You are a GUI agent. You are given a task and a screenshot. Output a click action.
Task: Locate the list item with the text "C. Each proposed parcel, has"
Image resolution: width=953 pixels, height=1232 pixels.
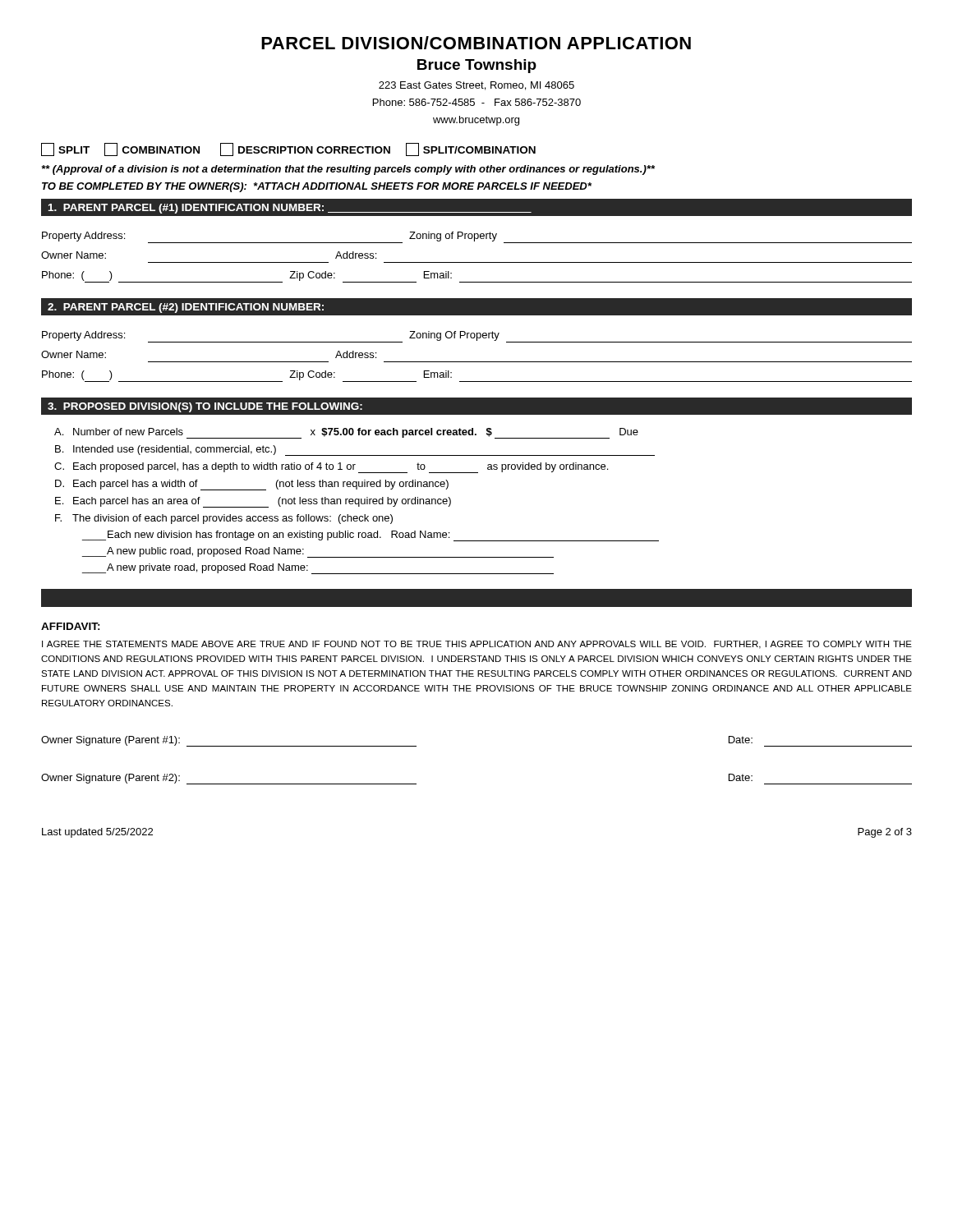tap(483, 467)
